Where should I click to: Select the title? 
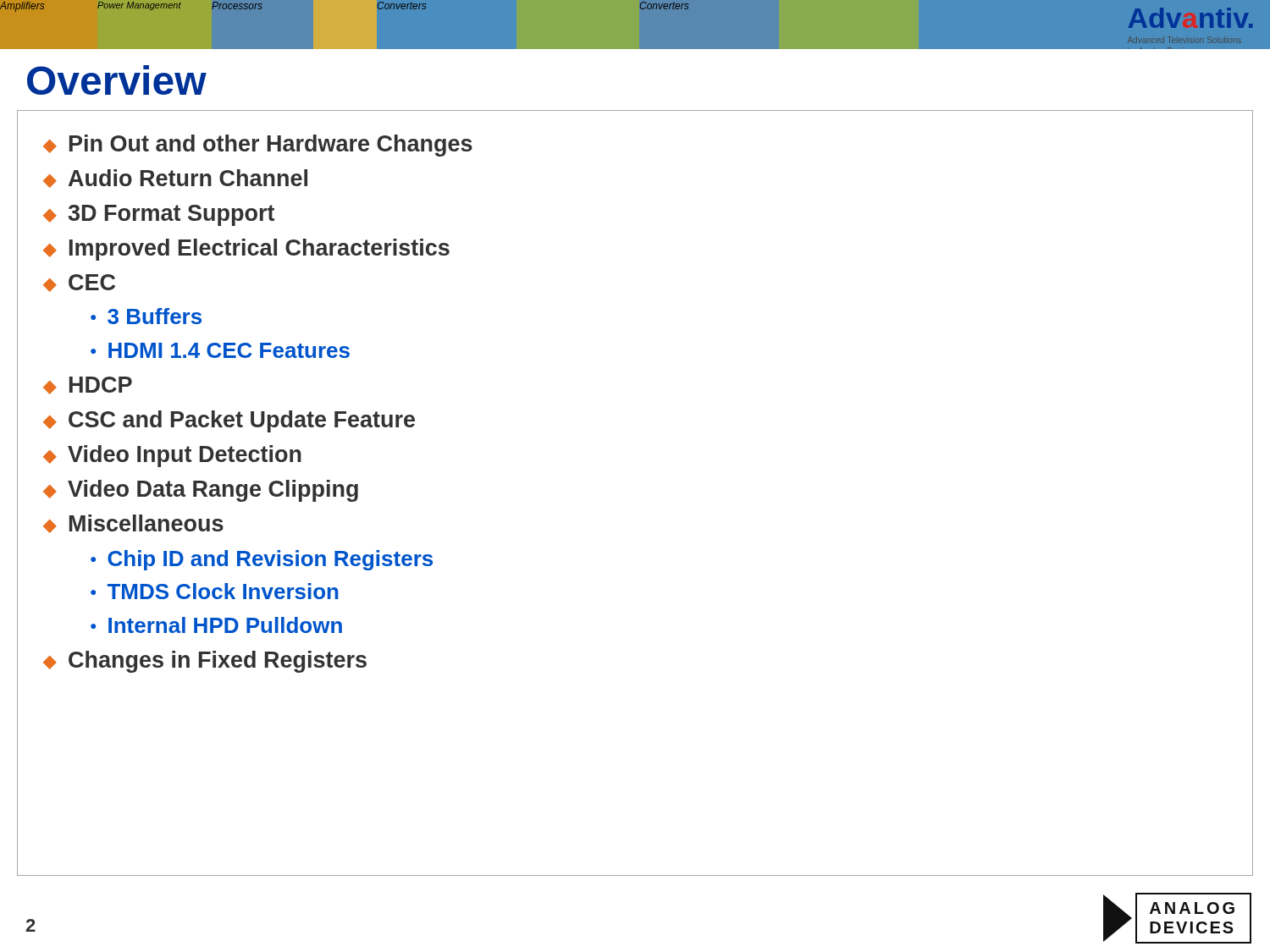(x=116, y=81)
